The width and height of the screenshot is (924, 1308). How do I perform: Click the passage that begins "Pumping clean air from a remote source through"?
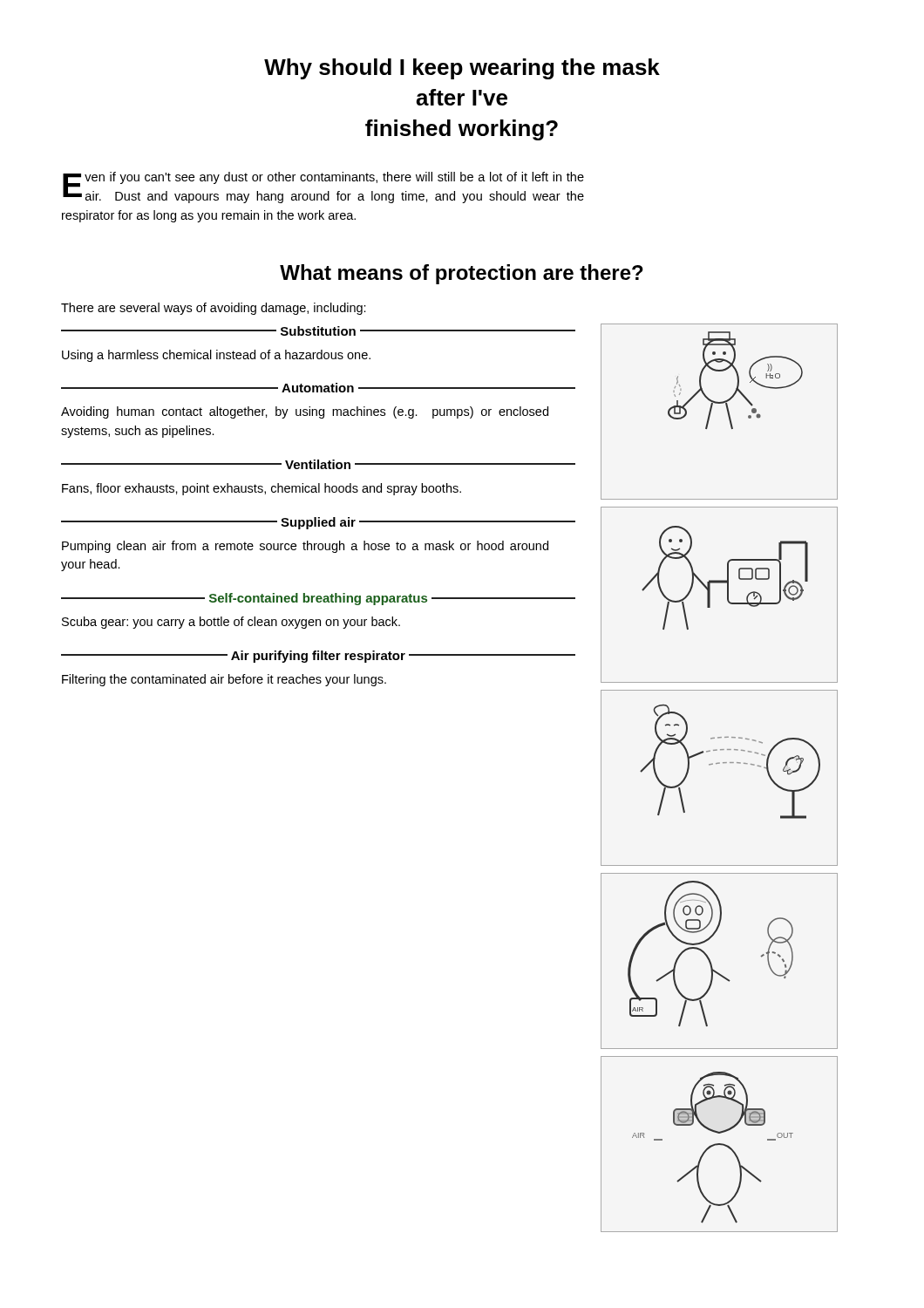(x=305, y=555)
